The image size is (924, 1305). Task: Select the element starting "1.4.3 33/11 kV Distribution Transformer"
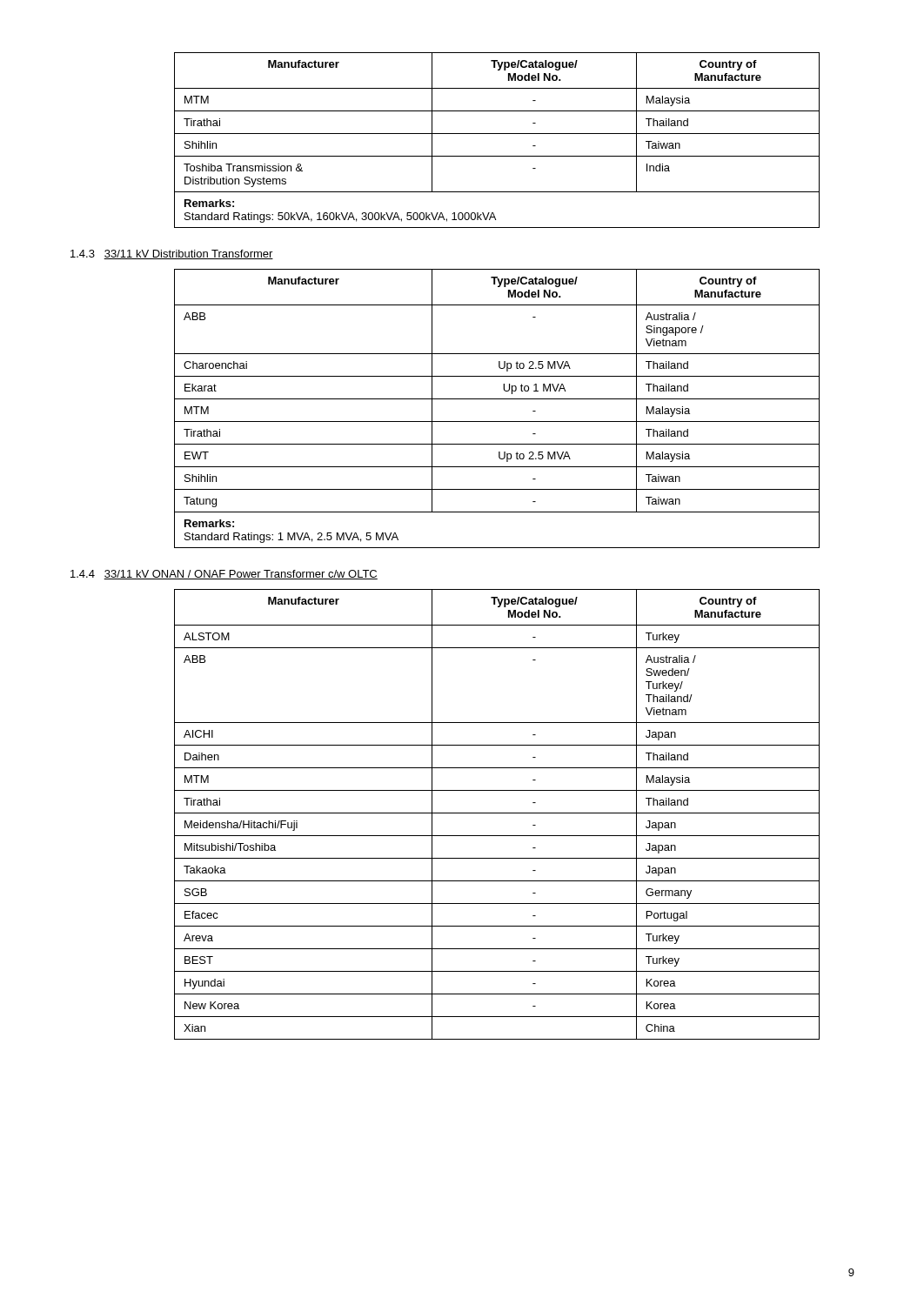(x=171, y=254)
